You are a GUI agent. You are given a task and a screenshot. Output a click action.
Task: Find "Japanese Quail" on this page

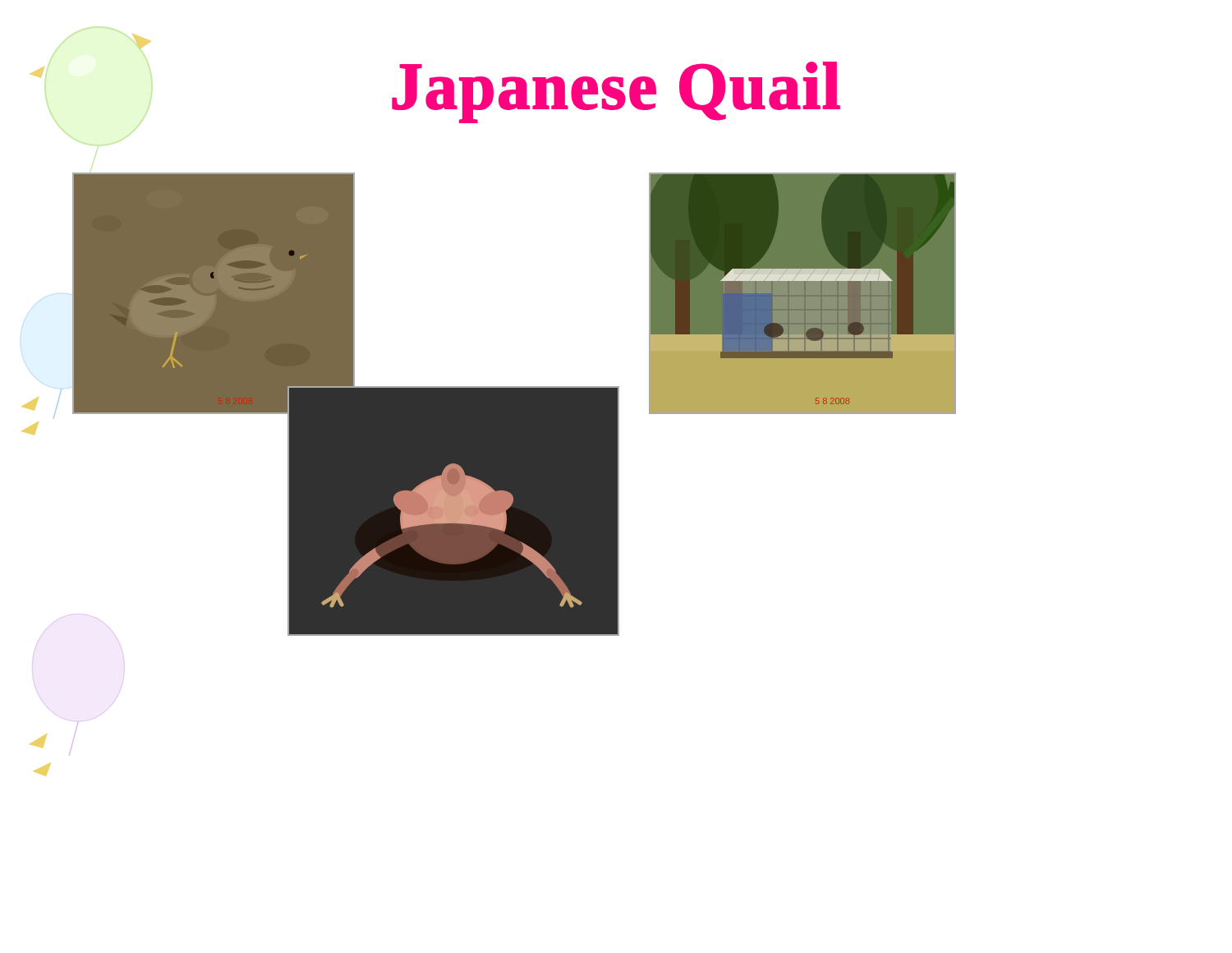coord(616,86)
